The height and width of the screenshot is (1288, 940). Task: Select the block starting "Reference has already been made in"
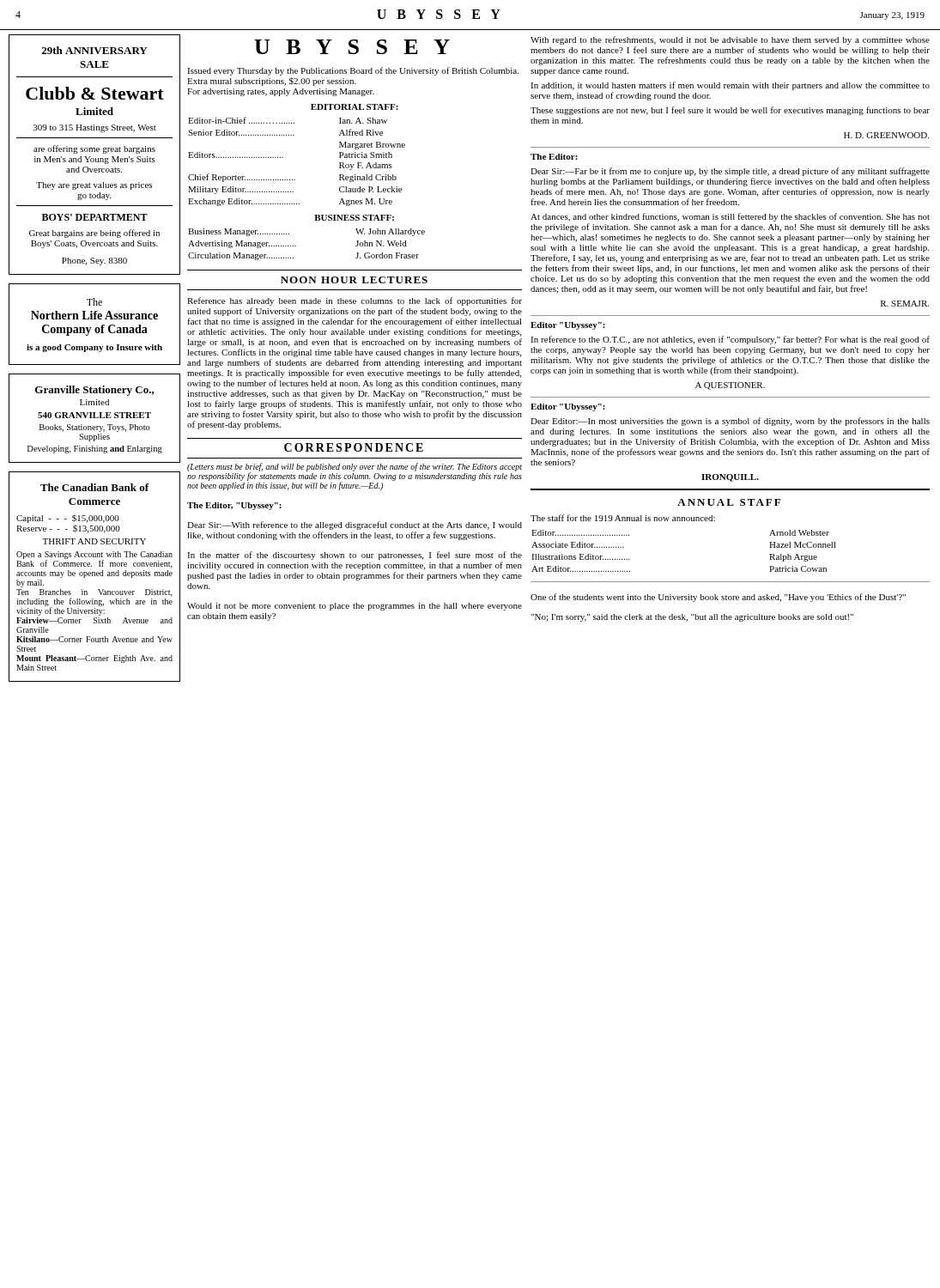[355, 362]
